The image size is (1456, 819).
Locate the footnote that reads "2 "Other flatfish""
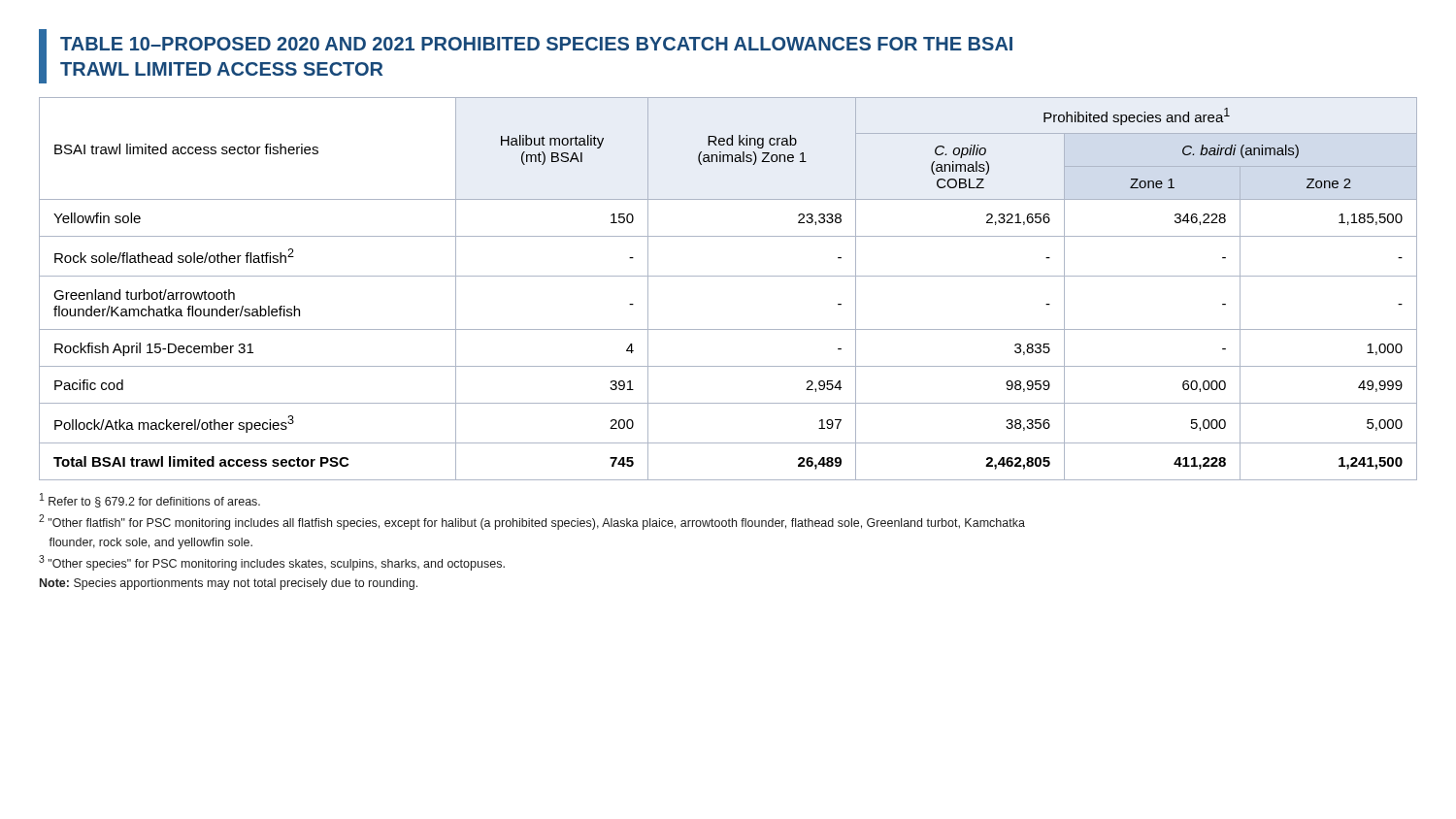point(532,532)
